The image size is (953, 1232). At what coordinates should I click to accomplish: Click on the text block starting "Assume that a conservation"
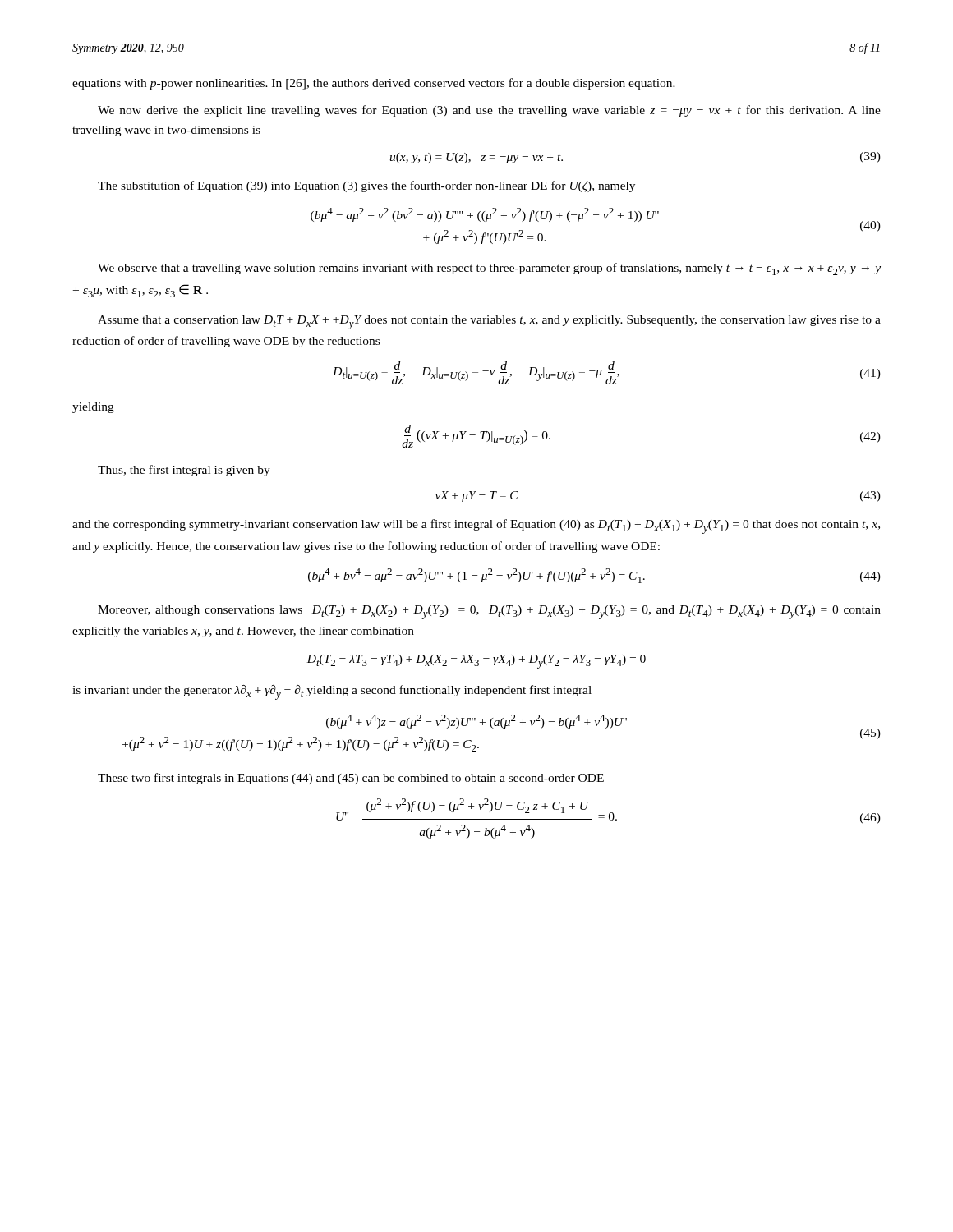coord(476,330)
